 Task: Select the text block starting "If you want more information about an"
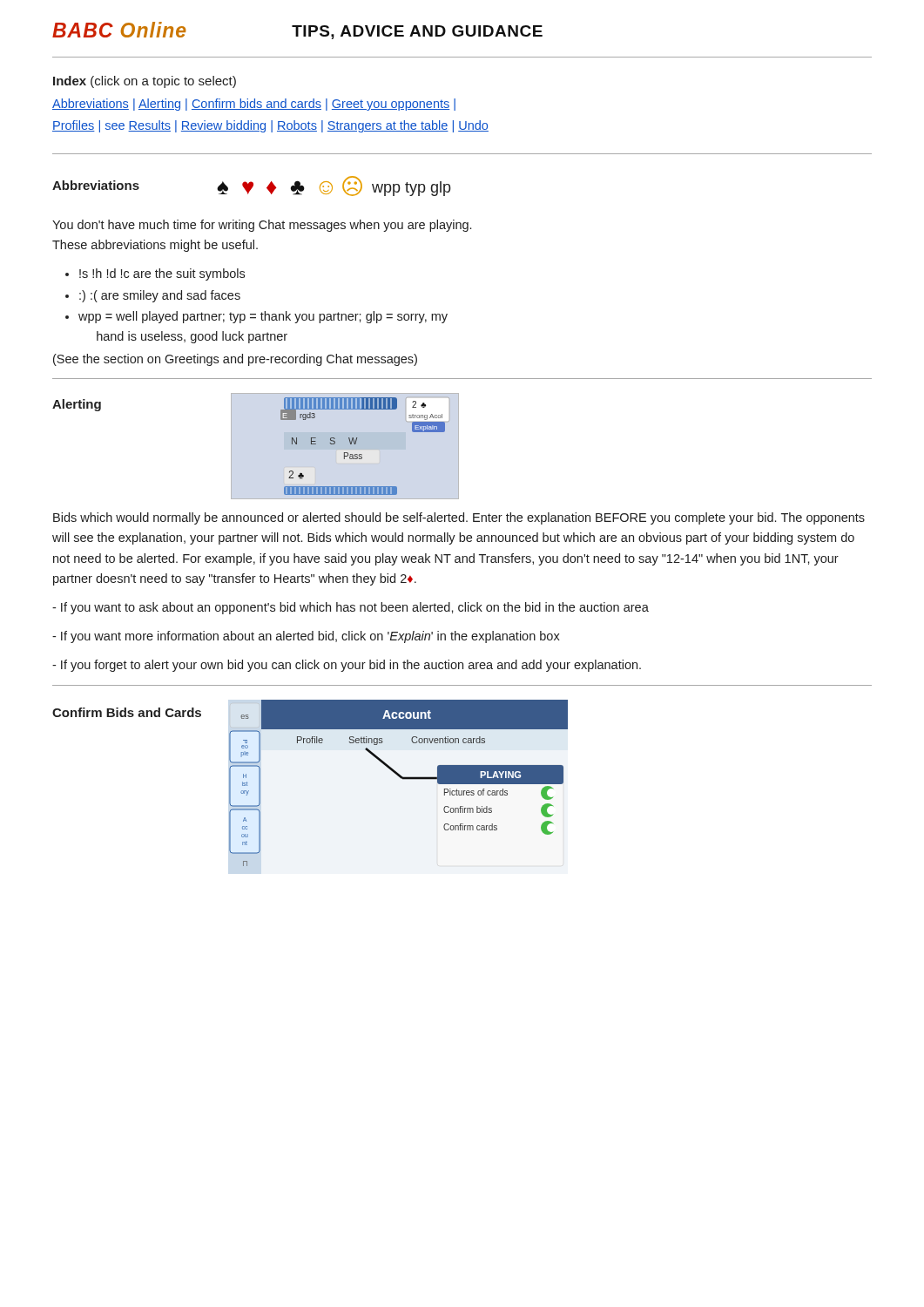click(306, 636)
